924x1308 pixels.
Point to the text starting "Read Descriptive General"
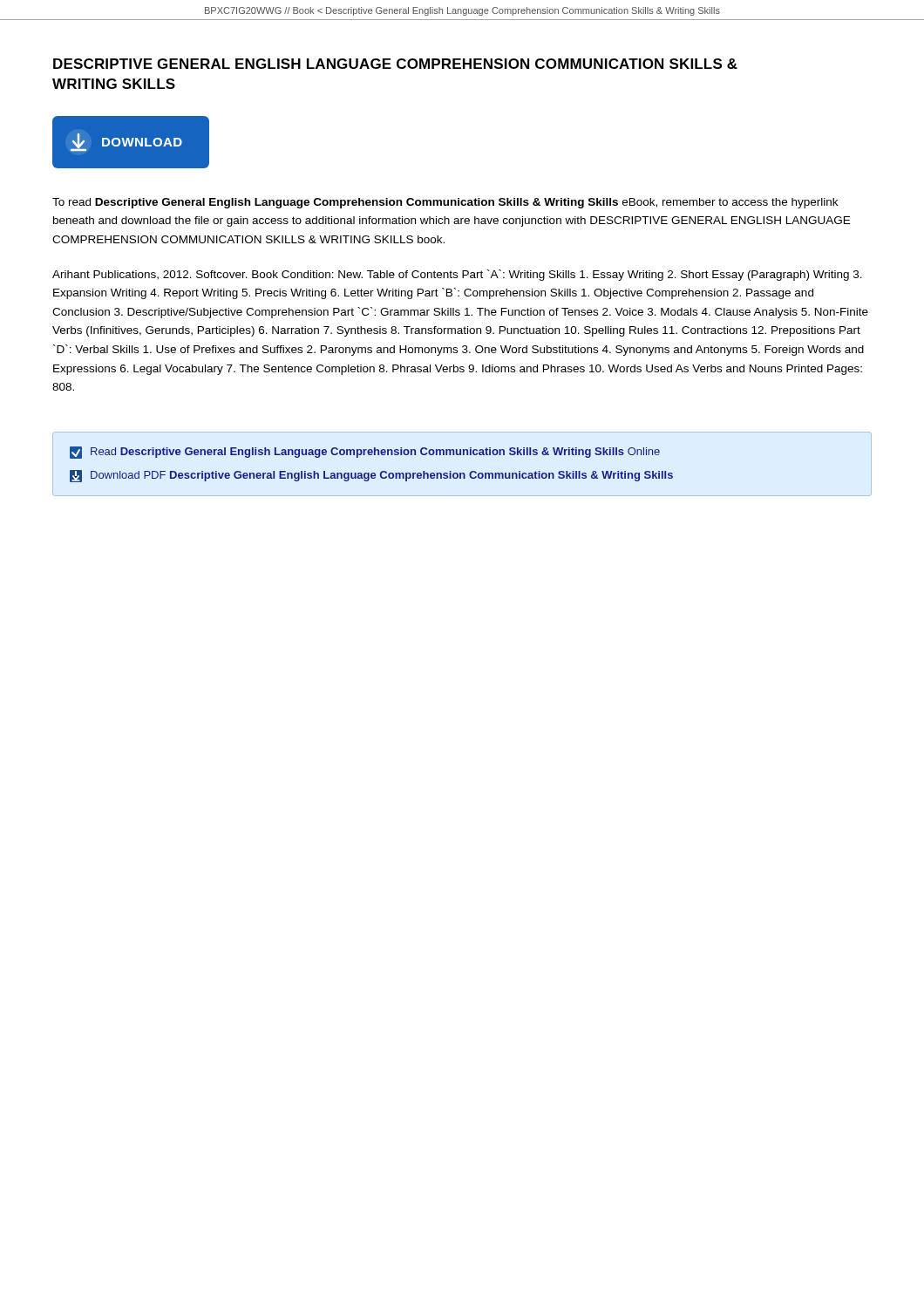[364, 452]
